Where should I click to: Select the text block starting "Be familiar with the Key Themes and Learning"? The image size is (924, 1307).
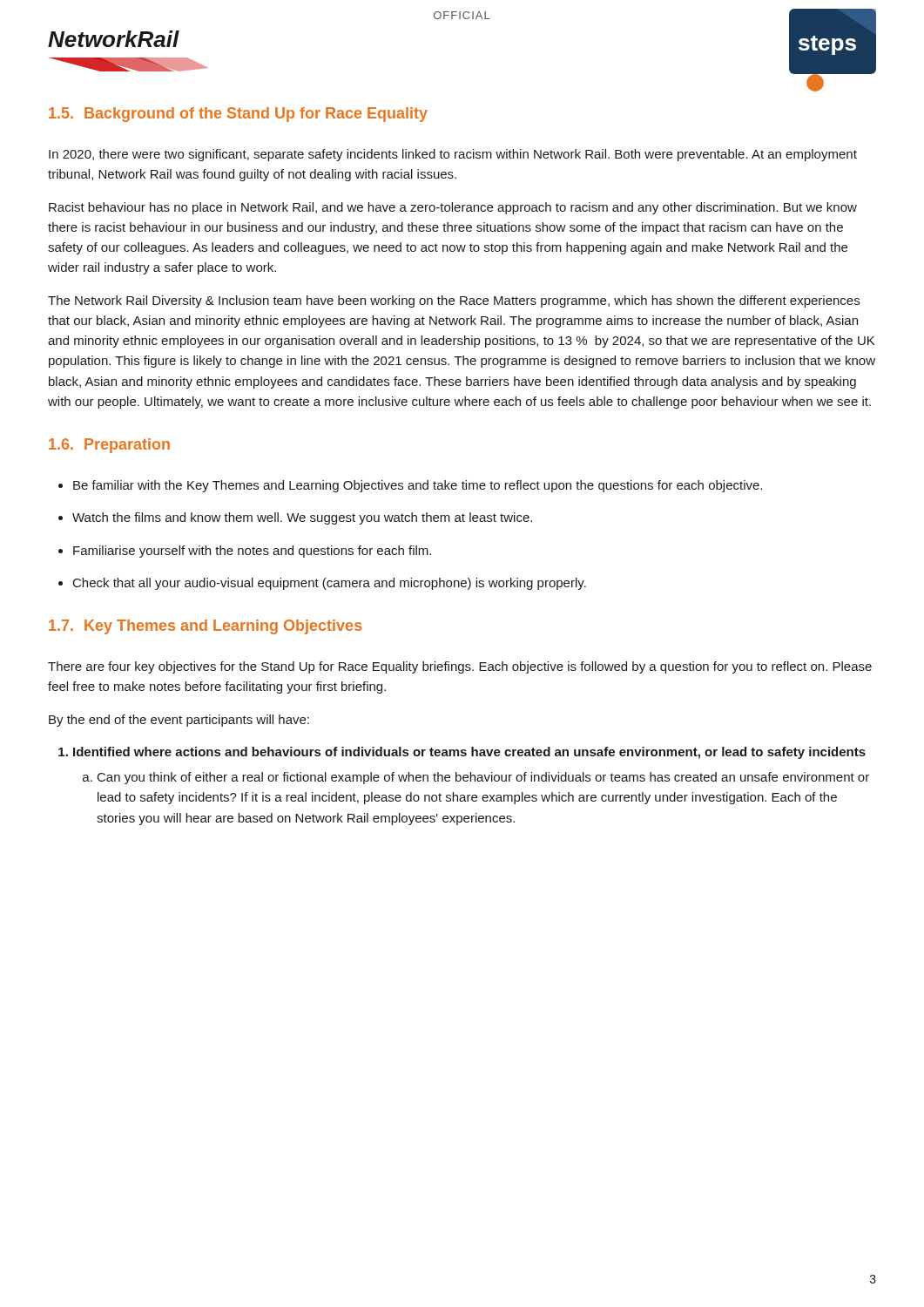462,485
